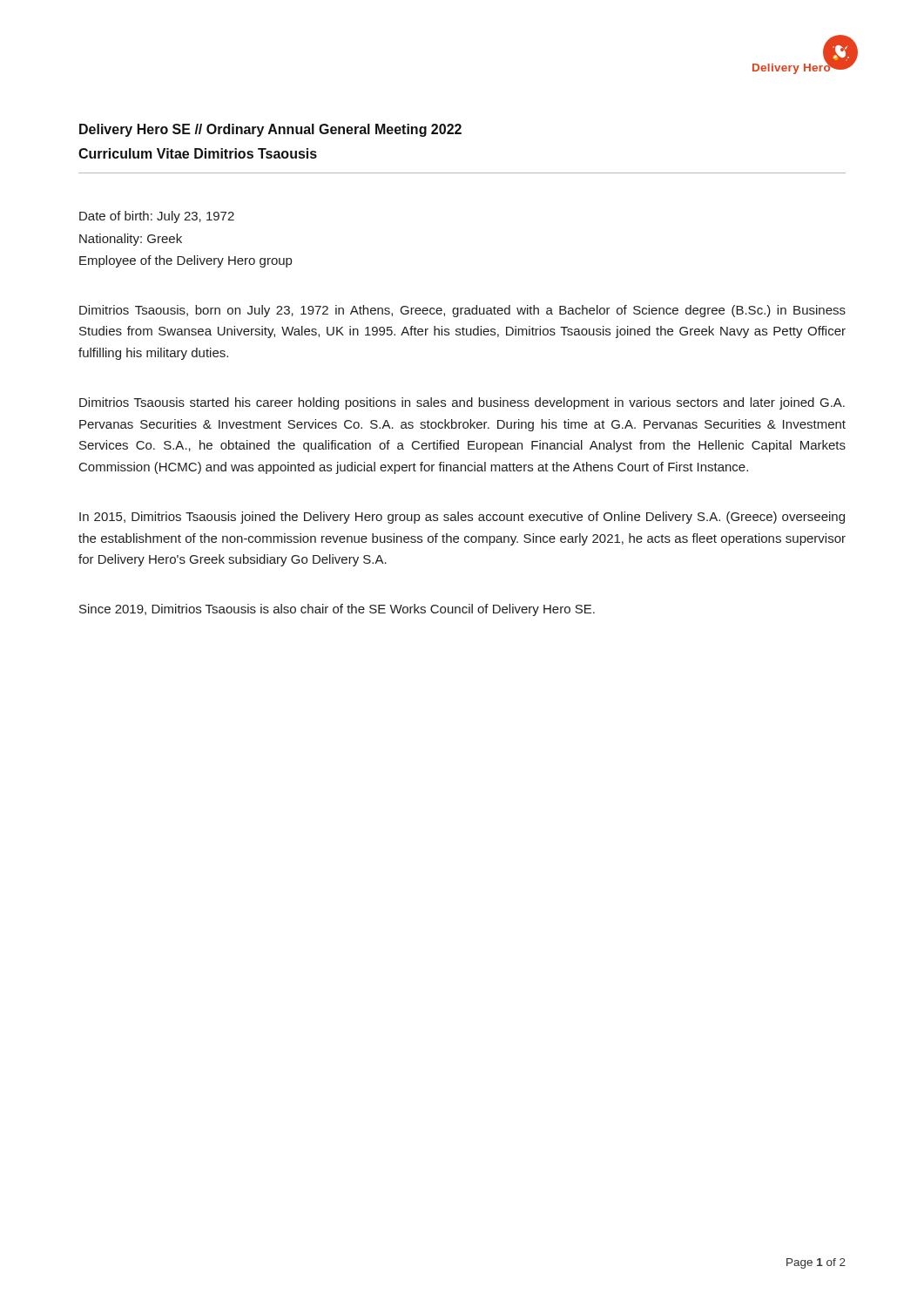Select a logo
The height and width of the screenshot is (1307, 924).
click(x=808, y=63)
